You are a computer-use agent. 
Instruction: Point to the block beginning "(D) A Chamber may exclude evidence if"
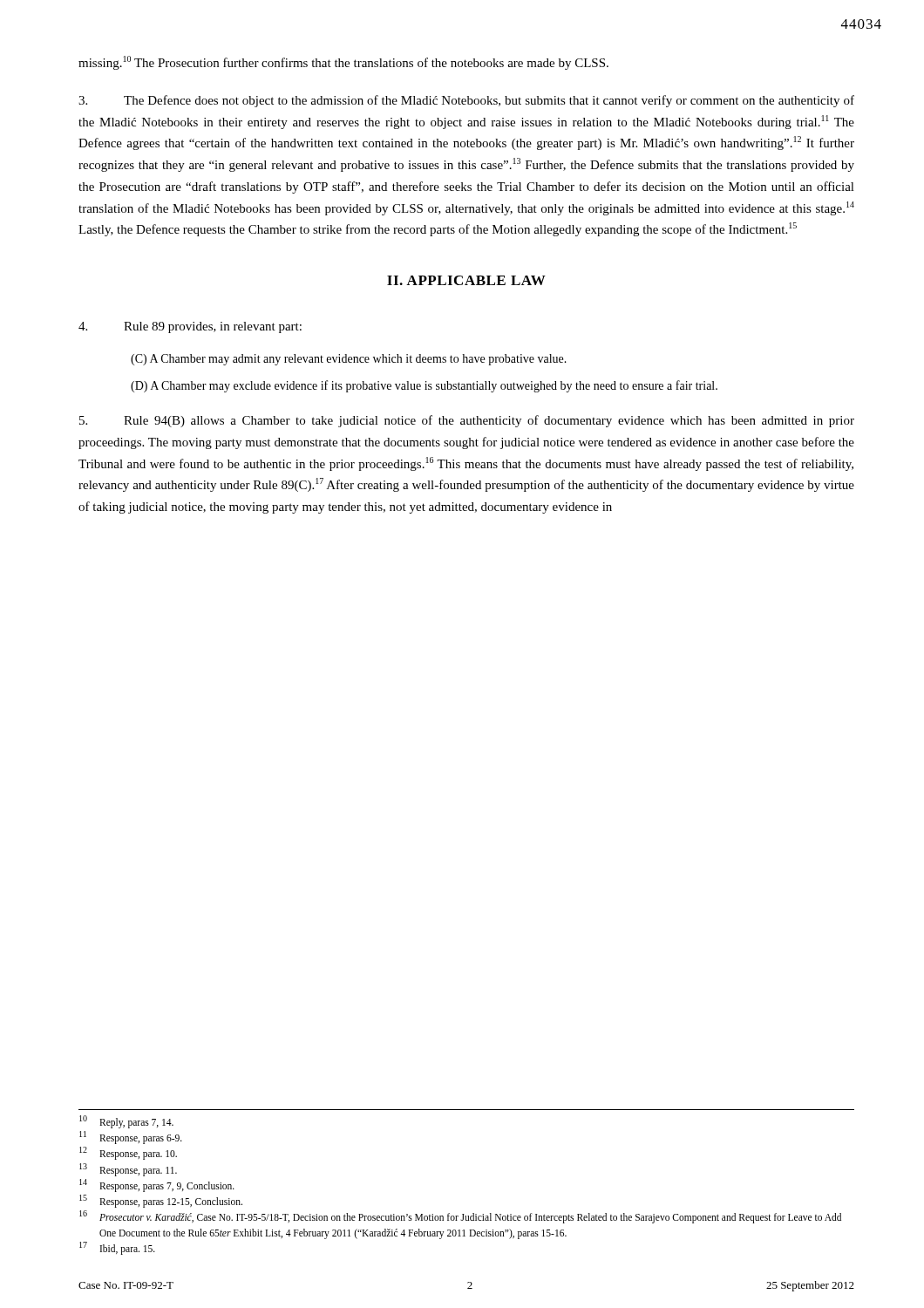point(424,386)
